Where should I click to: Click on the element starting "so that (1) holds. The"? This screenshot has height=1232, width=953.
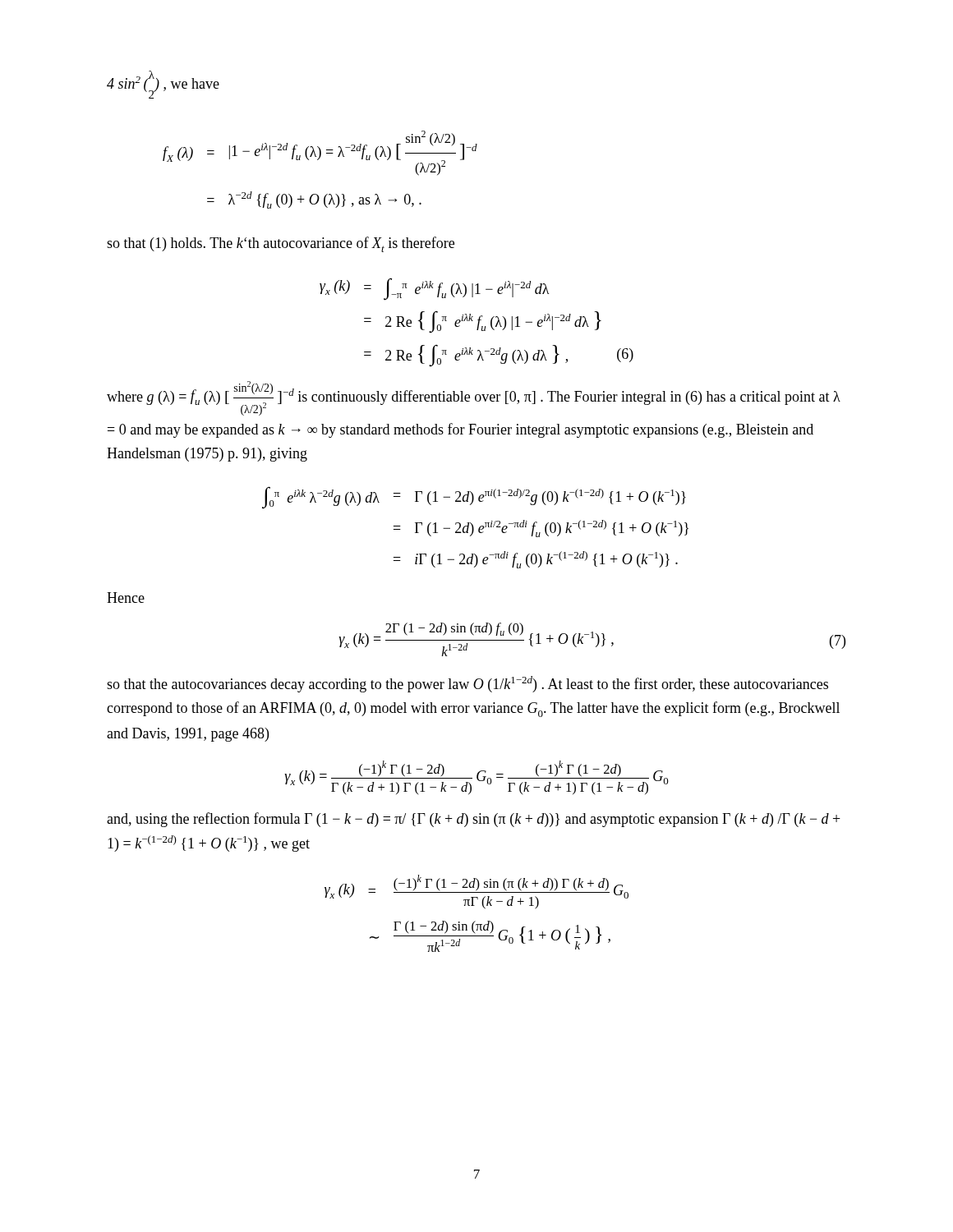point(281,245)
